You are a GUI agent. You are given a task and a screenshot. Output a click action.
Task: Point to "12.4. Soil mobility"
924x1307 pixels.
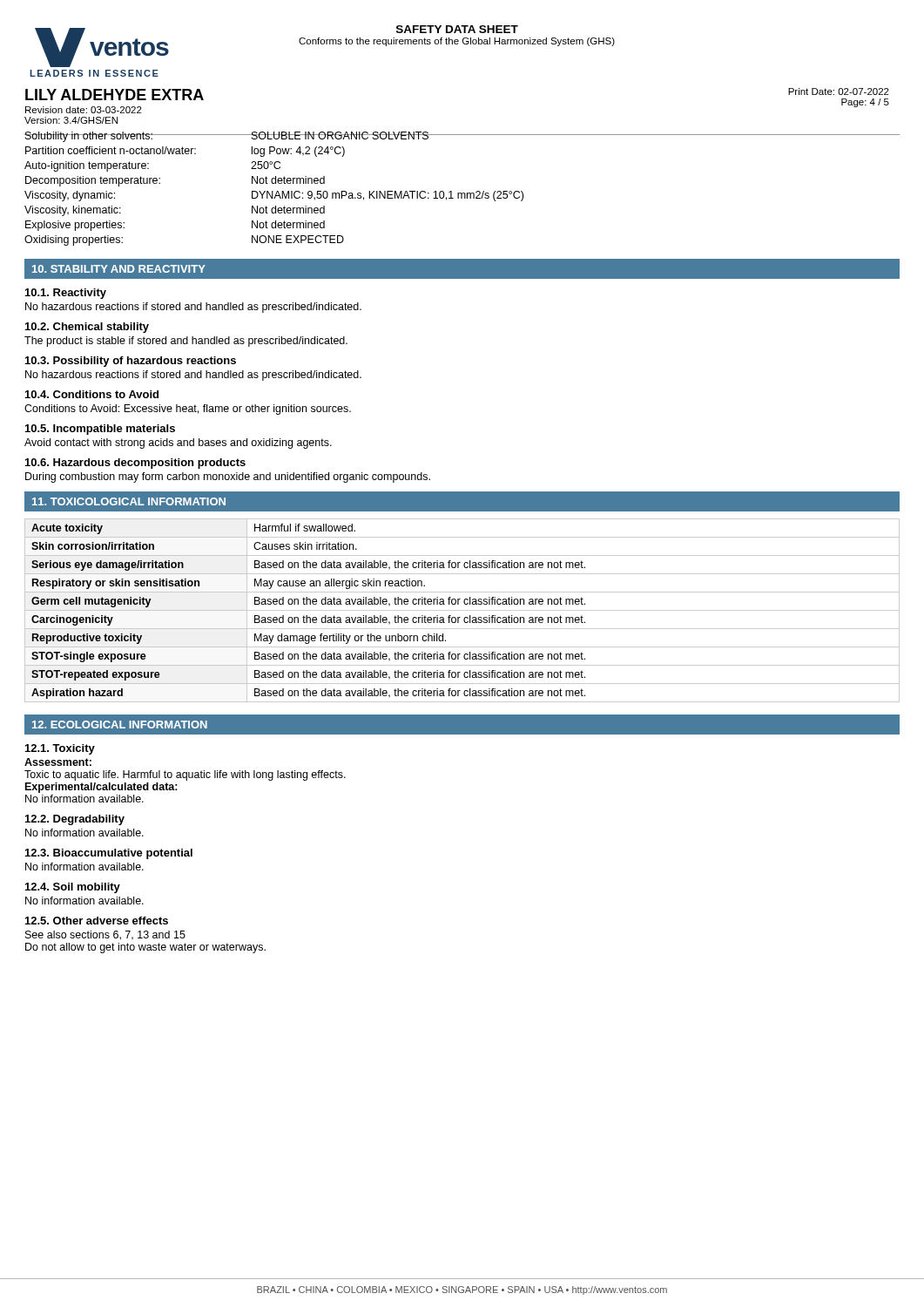[x=72, y=887]
